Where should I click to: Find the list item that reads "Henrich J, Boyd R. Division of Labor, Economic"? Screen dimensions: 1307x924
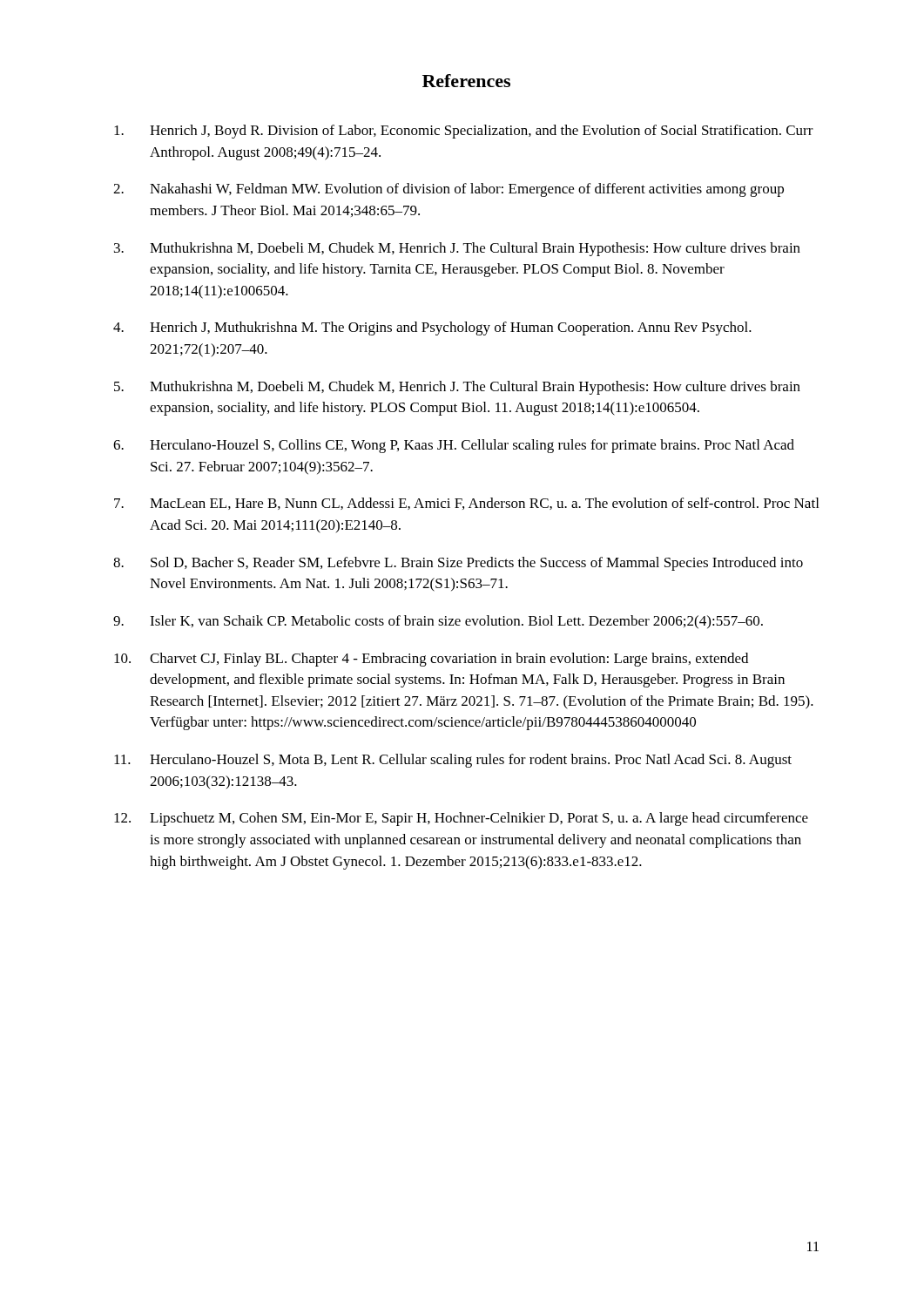pyautogui.click(x=466, y=142)
